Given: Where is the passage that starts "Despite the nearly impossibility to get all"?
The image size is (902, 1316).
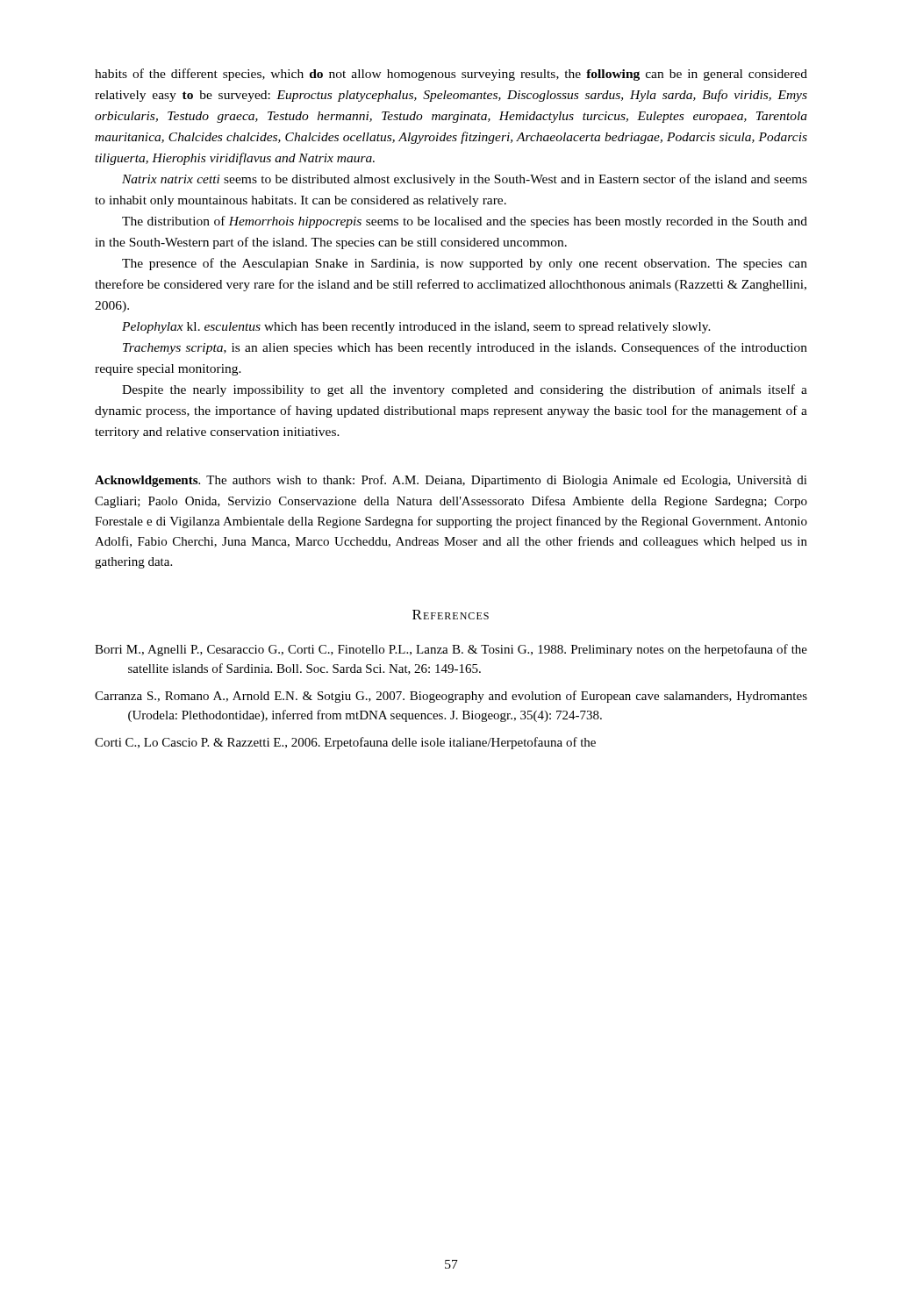Looking at the screenshot, I should [x=451, y=411].
